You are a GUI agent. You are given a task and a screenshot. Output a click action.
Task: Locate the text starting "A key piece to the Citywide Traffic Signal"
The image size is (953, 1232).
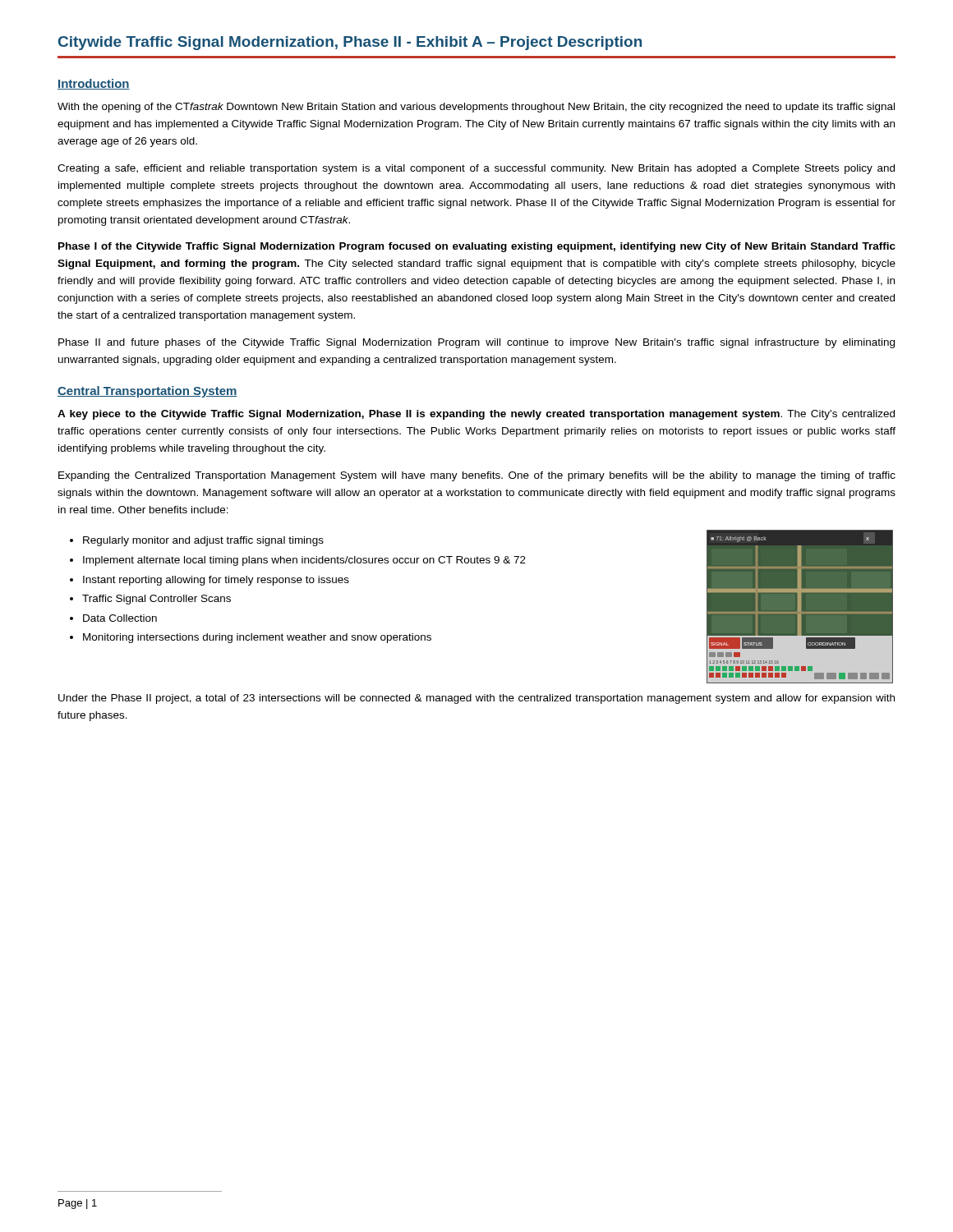pyautogui.click(x=476, y=431)
